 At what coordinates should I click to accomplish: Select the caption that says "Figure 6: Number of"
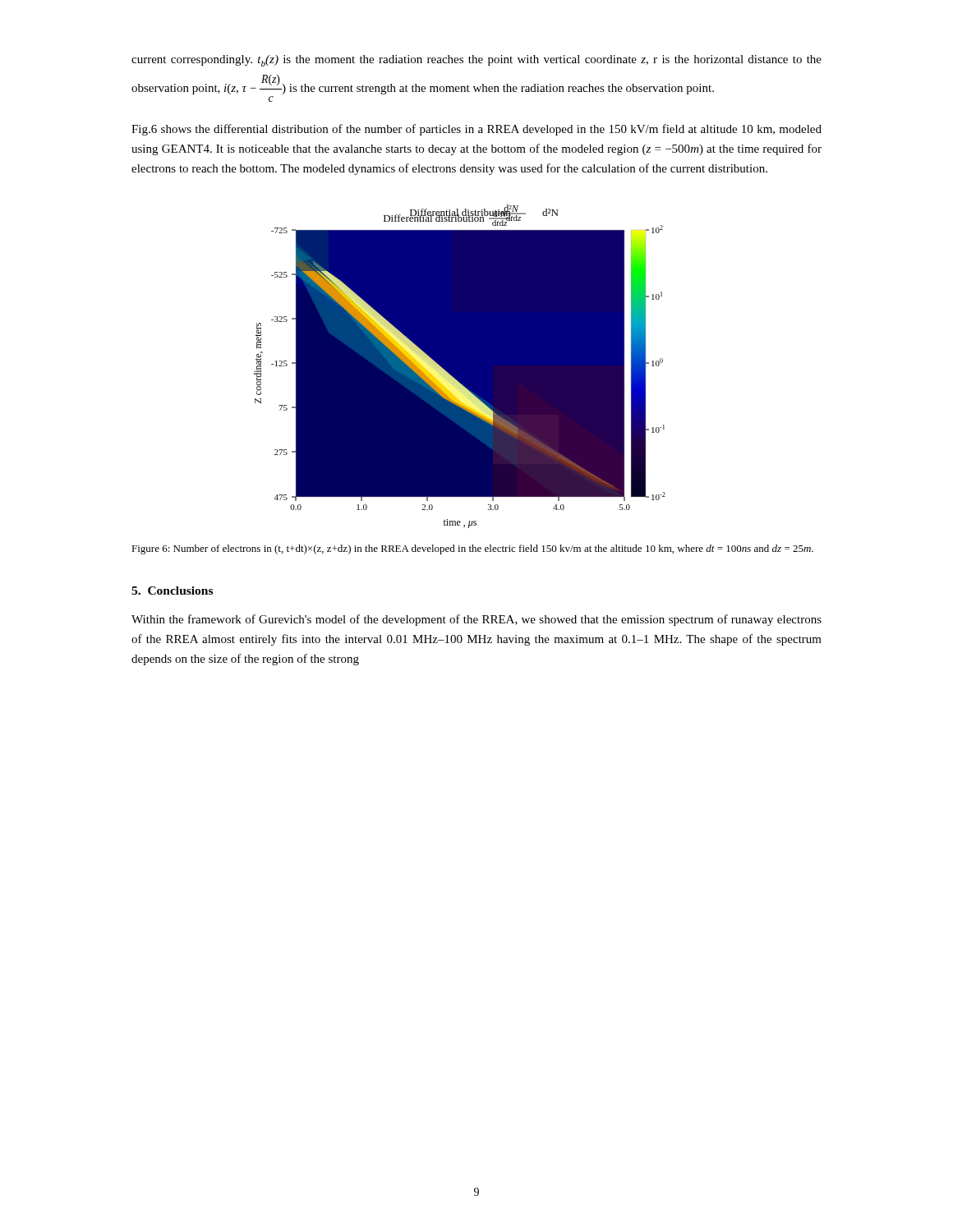tap(473, 548)
